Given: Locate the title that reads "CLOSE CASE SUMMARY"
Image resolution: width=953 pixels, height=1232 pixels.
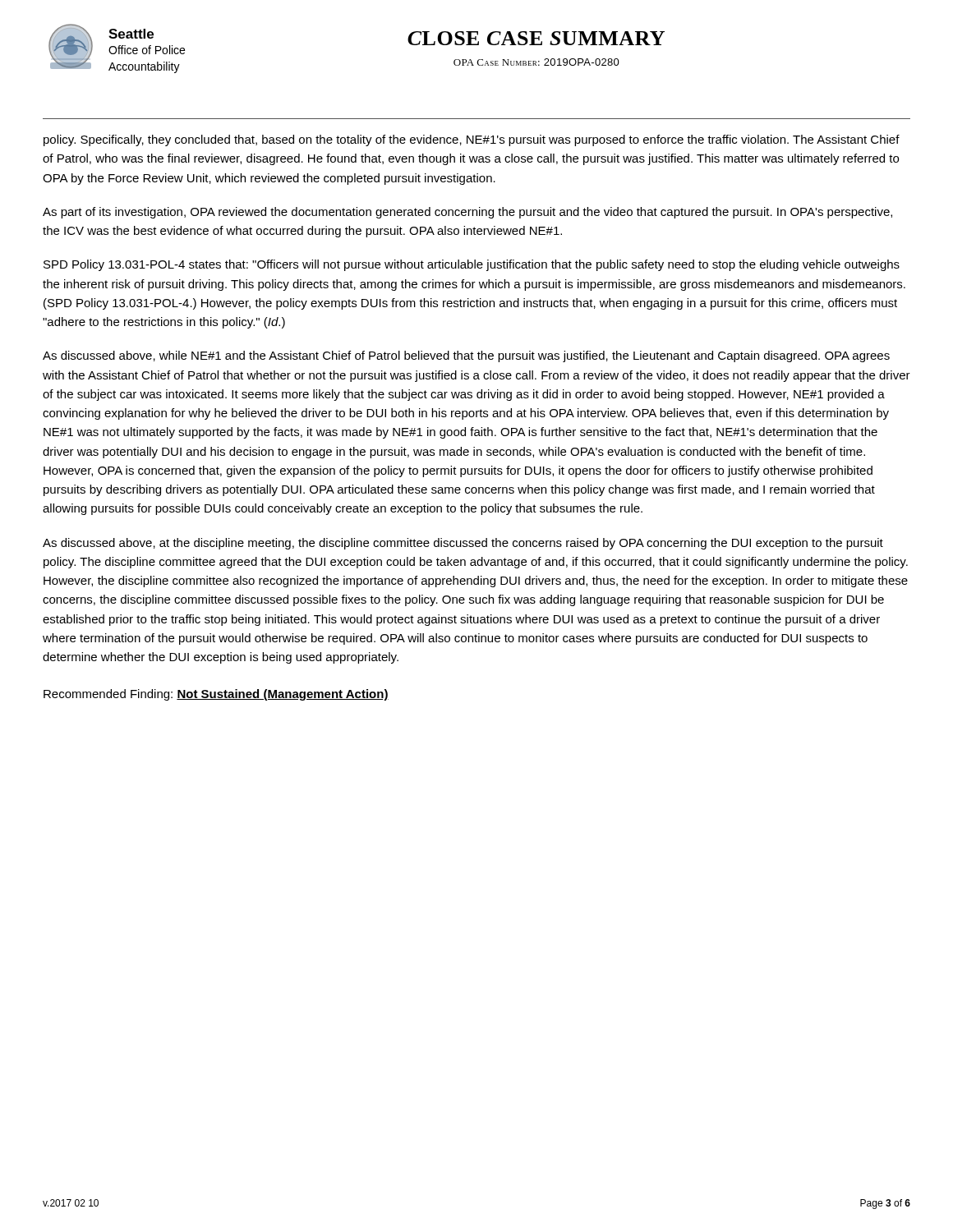Looking at the screenshot, I should pos(536,38).
